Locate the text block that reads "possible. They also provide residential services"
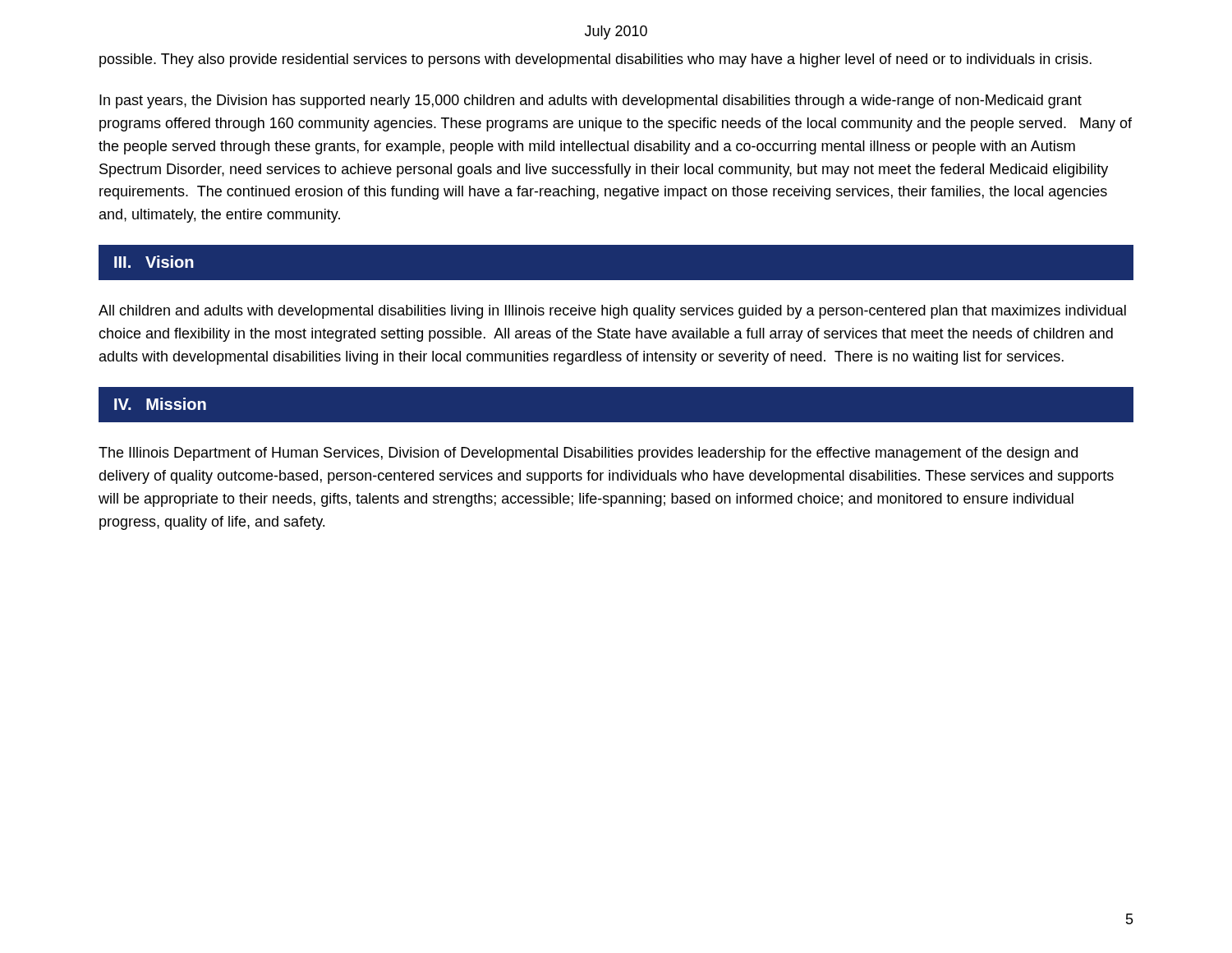Image resolution: width=1232 pixels, height=953 pixels. coord(596,59)
